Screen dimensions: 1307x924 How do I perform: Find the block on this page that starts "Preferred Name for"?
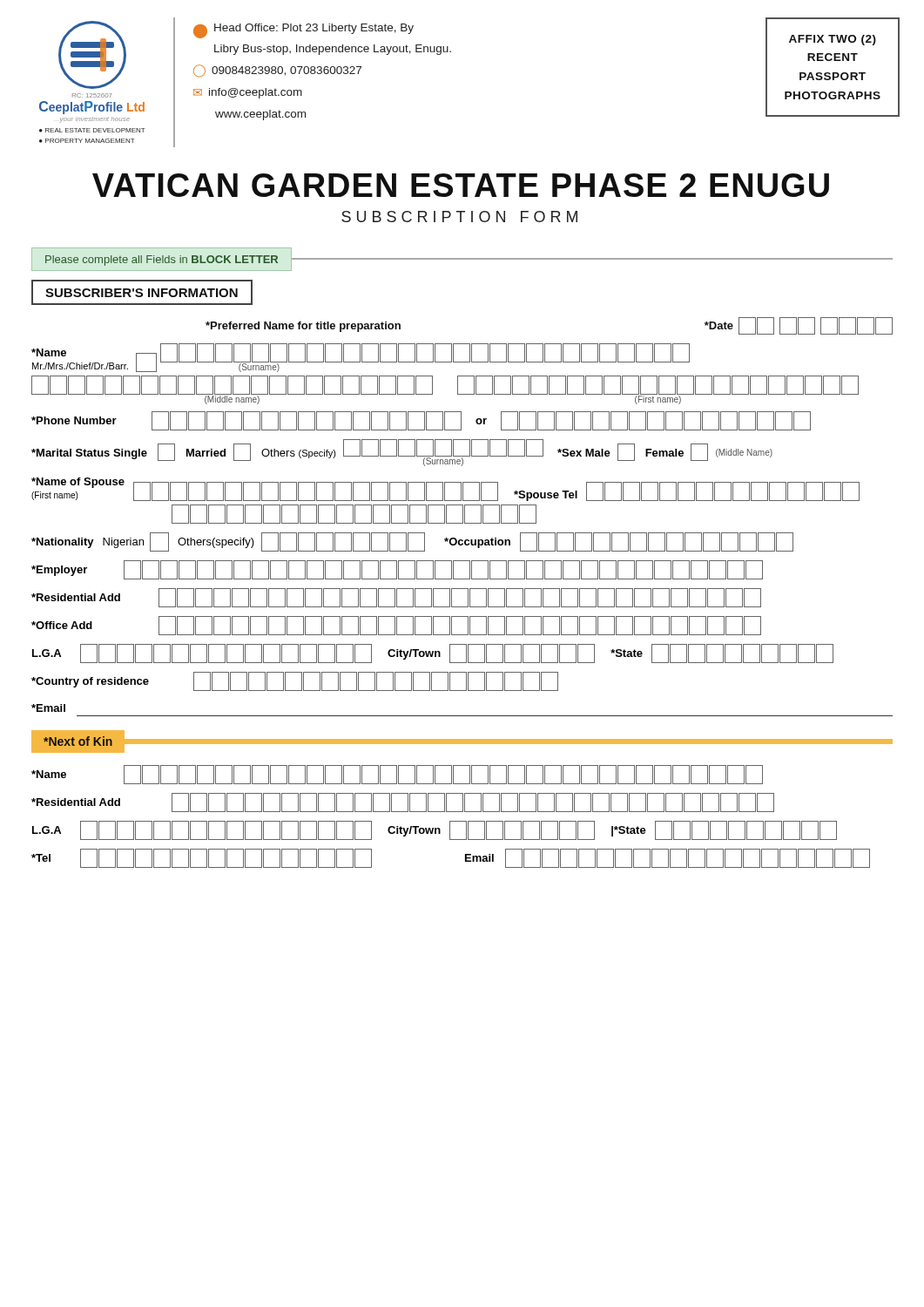[x=303, y=326]
